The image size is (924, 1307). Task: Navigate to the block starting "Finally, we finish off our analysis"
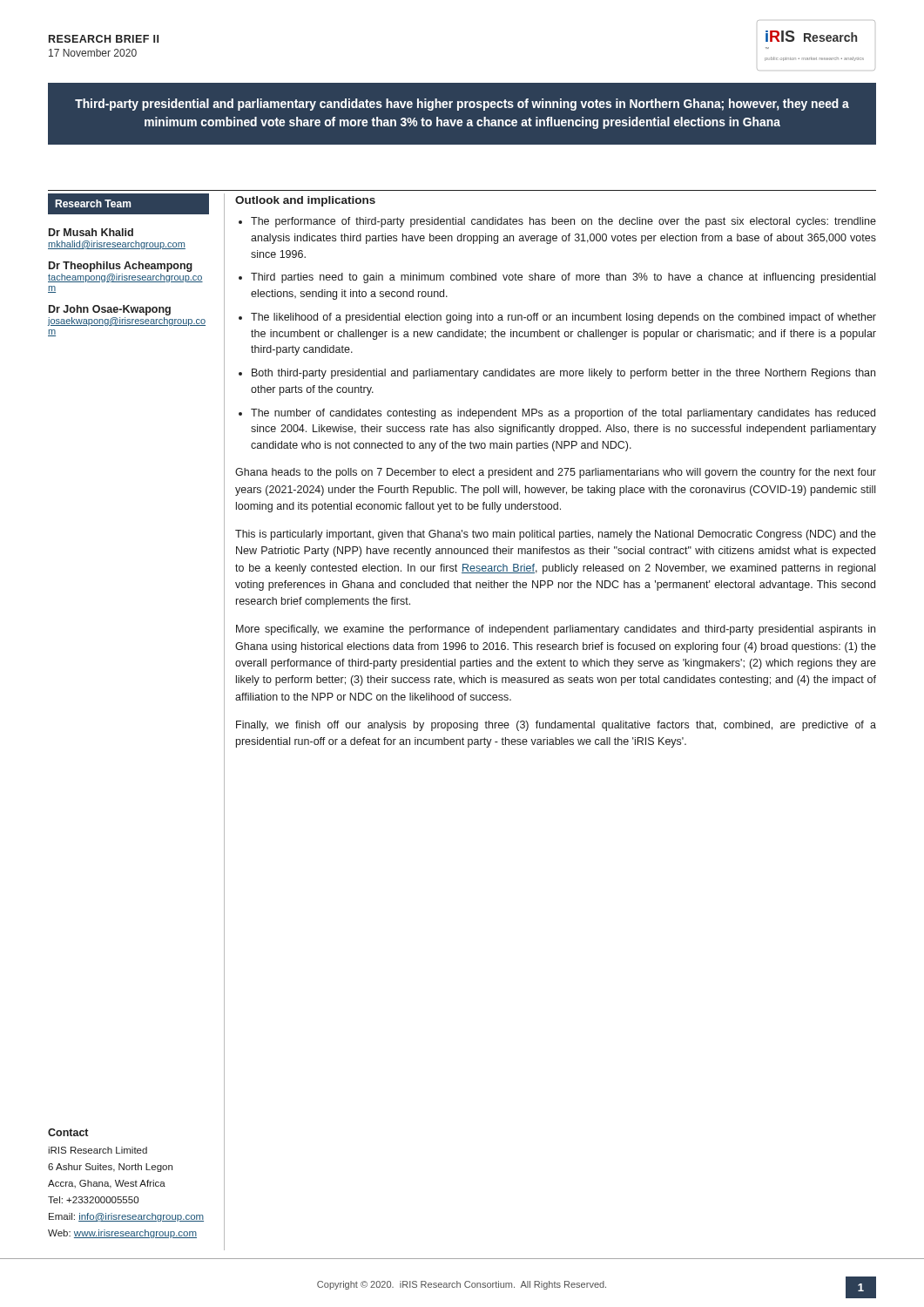point(556,733)
